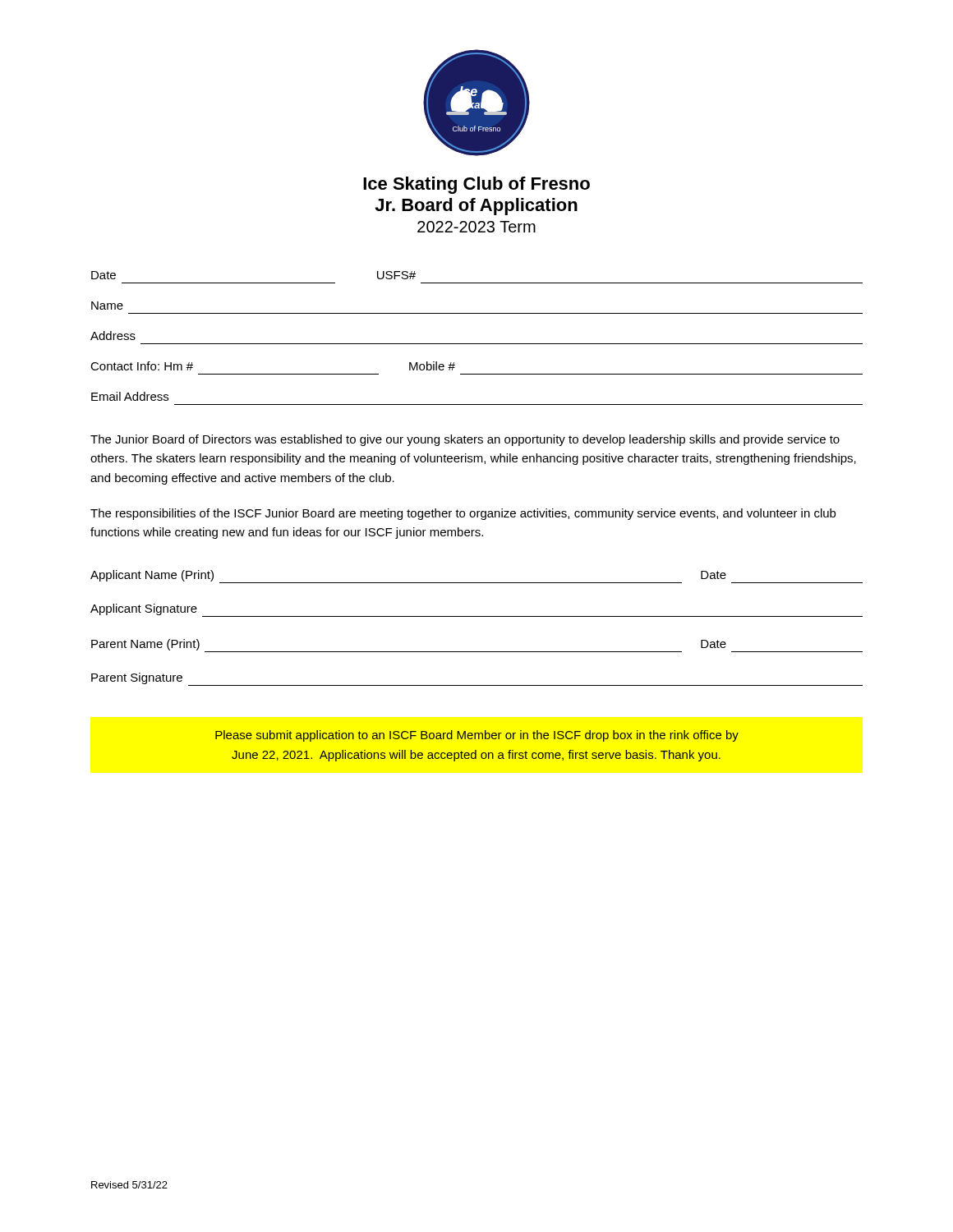Locate the text block that says "The responsibilities of"
Image resolution: width=953 pixels, height=1232 pixels.
pyautogui.click(x=463, y=522)
